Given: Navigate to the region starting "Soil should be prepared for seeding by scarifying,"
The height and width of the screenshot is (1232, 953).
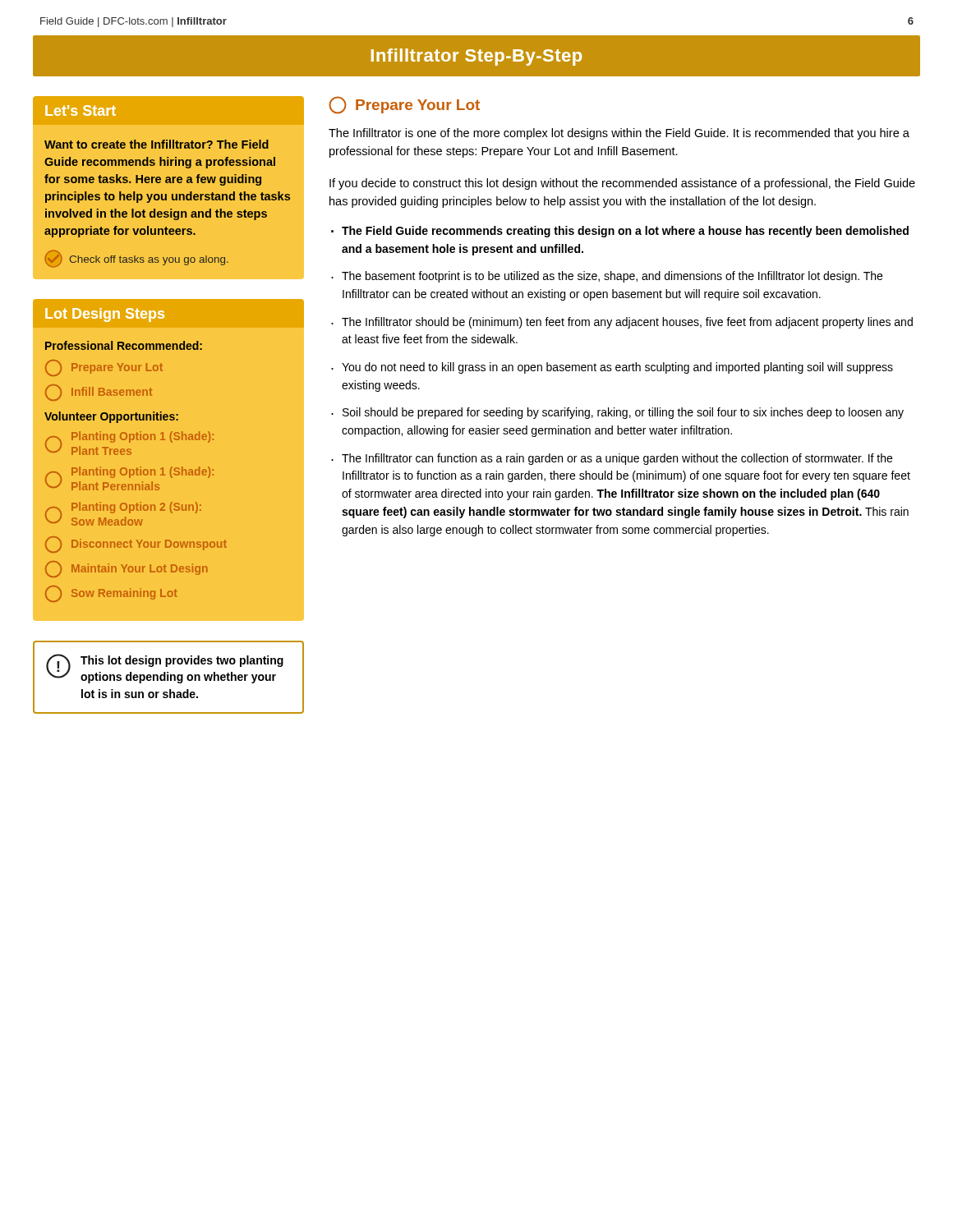Looking at the screenshot, I should 623,422.
